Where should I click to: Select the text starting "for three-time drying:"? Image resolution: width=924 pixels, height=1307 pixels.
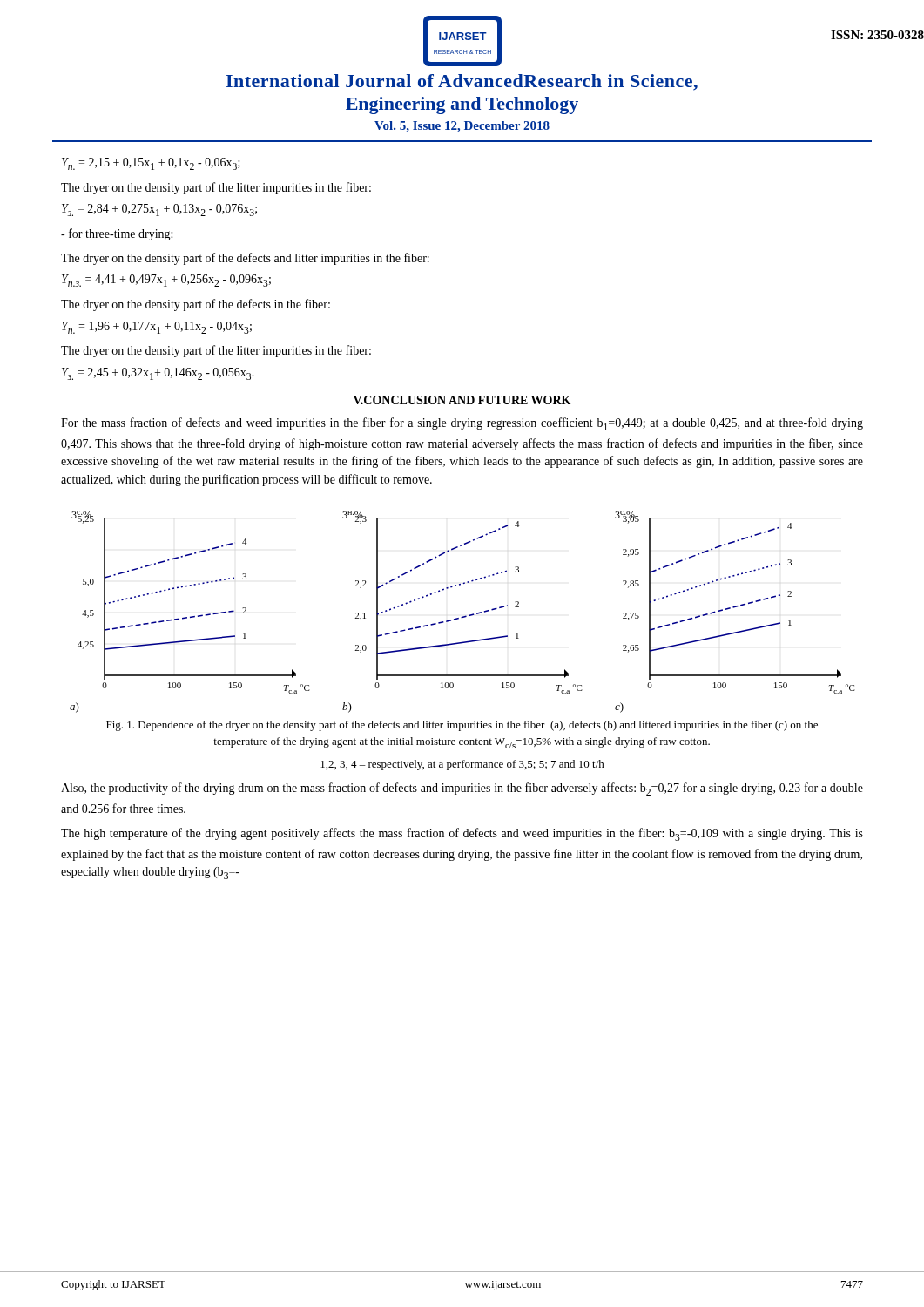(117, 234)
